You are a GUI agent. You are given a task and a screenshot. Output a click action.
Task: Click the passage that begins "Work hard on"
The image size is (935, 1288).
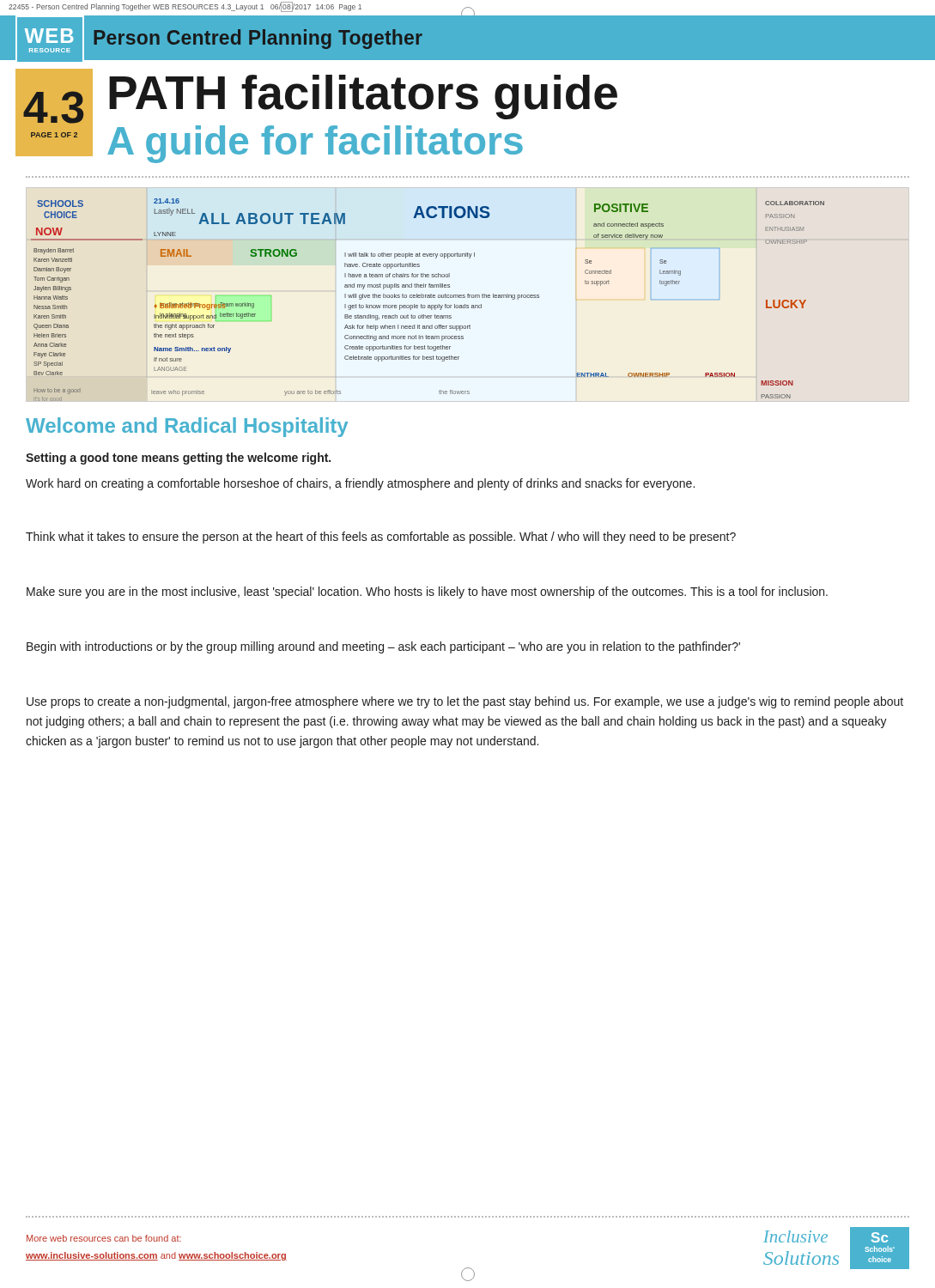click(468, 484)
